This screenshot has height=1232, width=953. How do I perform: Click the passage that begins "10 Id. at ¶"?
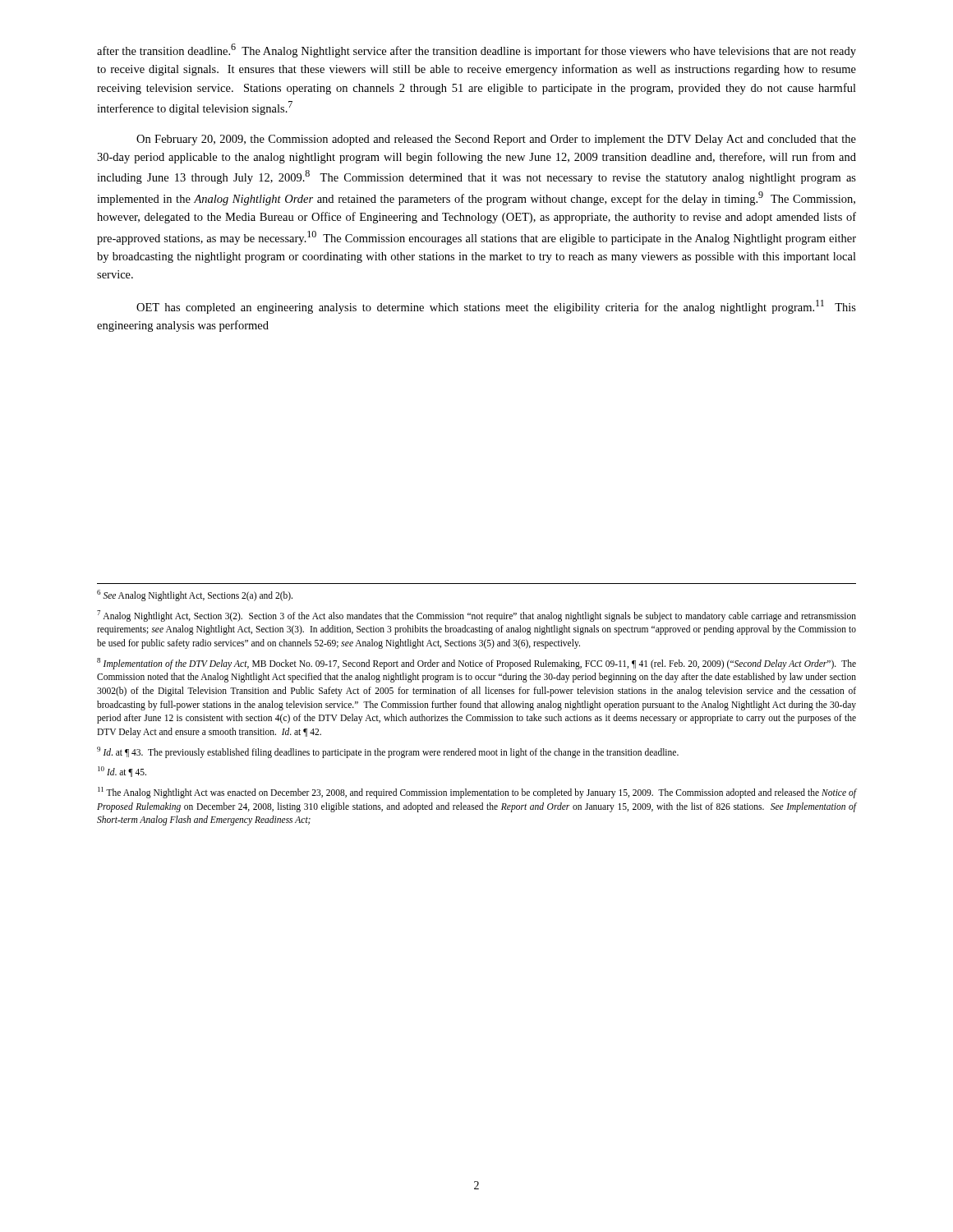pos(122,772)
